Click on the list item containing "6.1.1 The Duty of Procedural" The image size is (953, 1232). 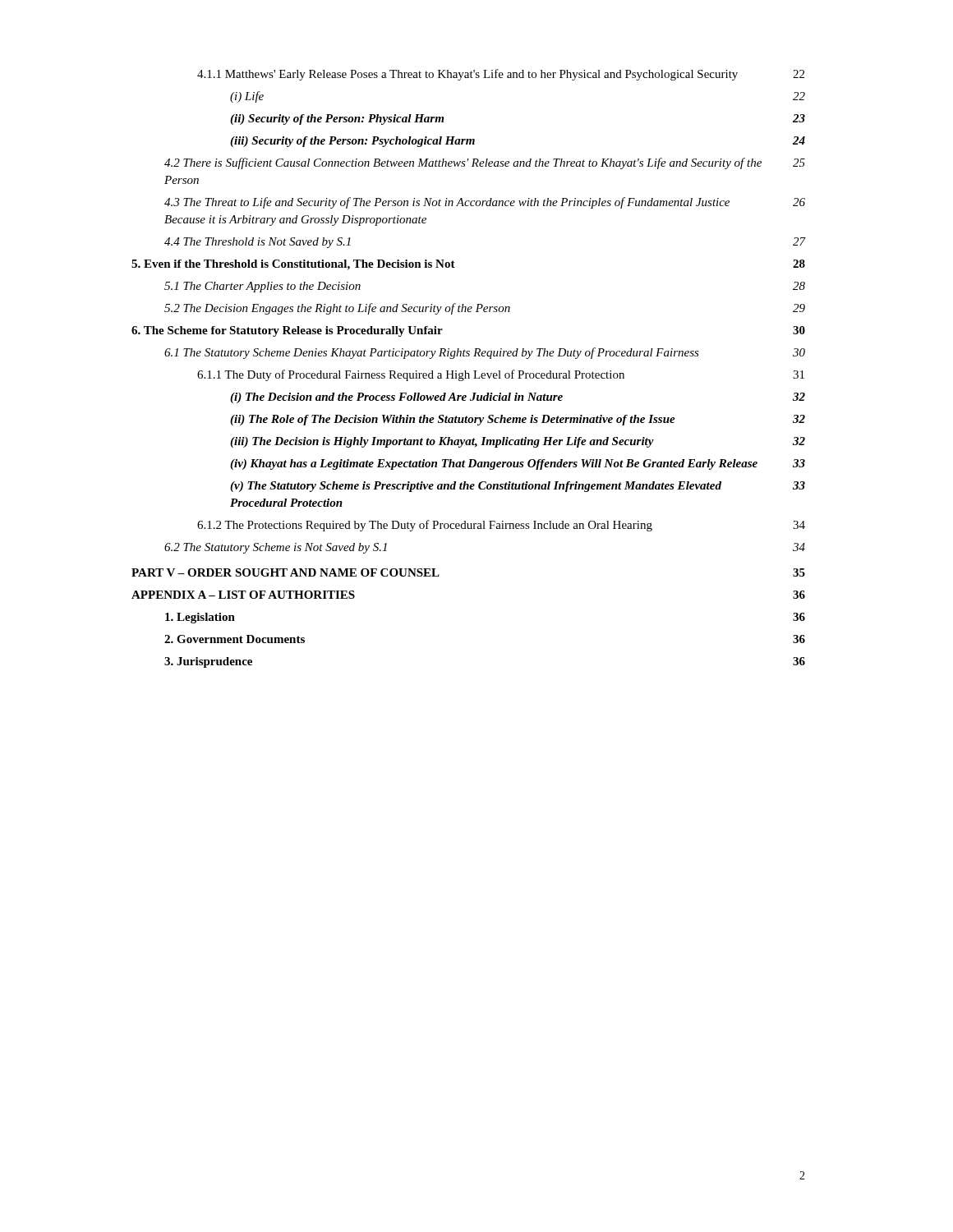coord(501,375)
